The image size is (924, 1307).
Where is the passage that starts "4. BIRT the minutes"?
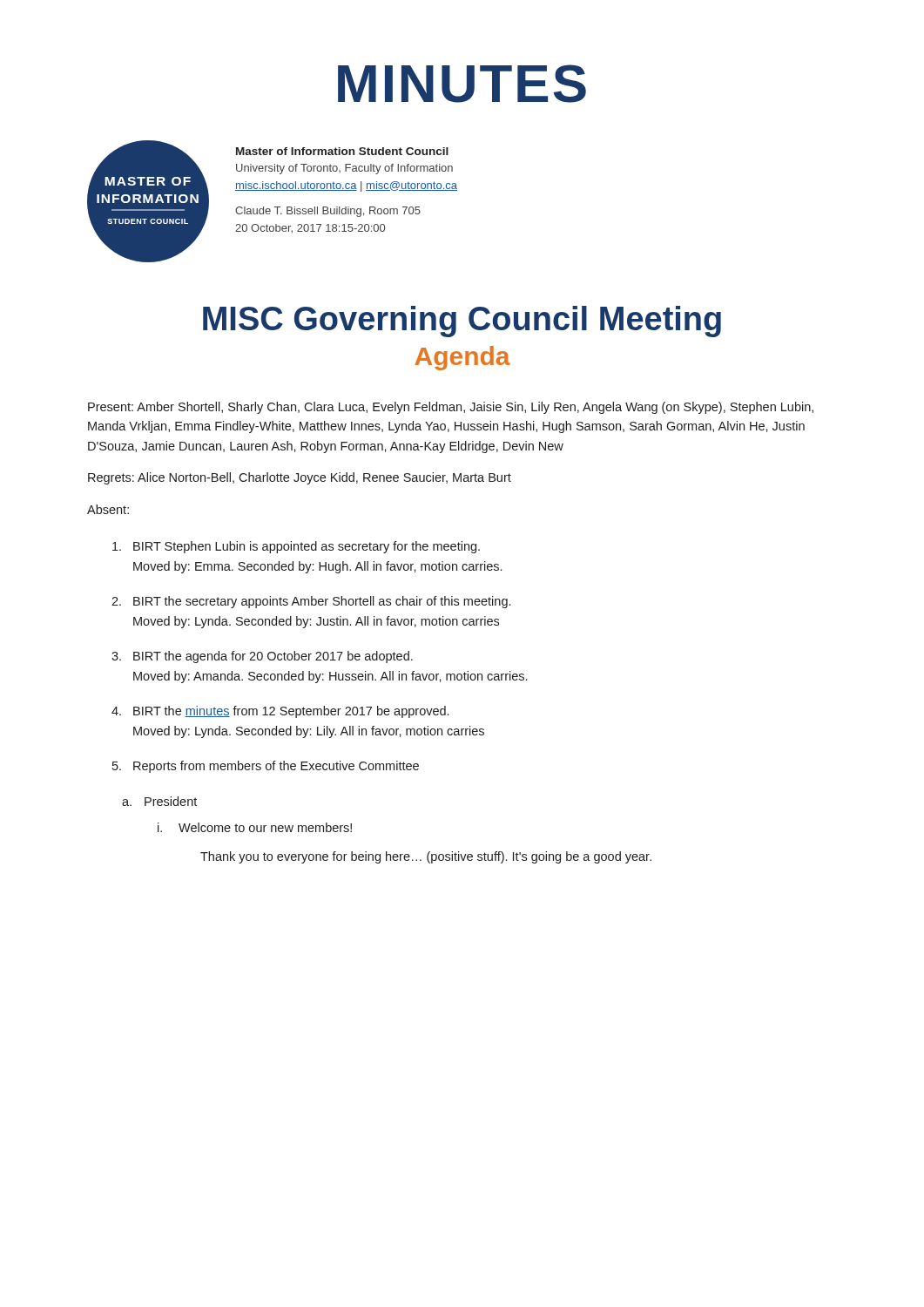coord(462,721)
